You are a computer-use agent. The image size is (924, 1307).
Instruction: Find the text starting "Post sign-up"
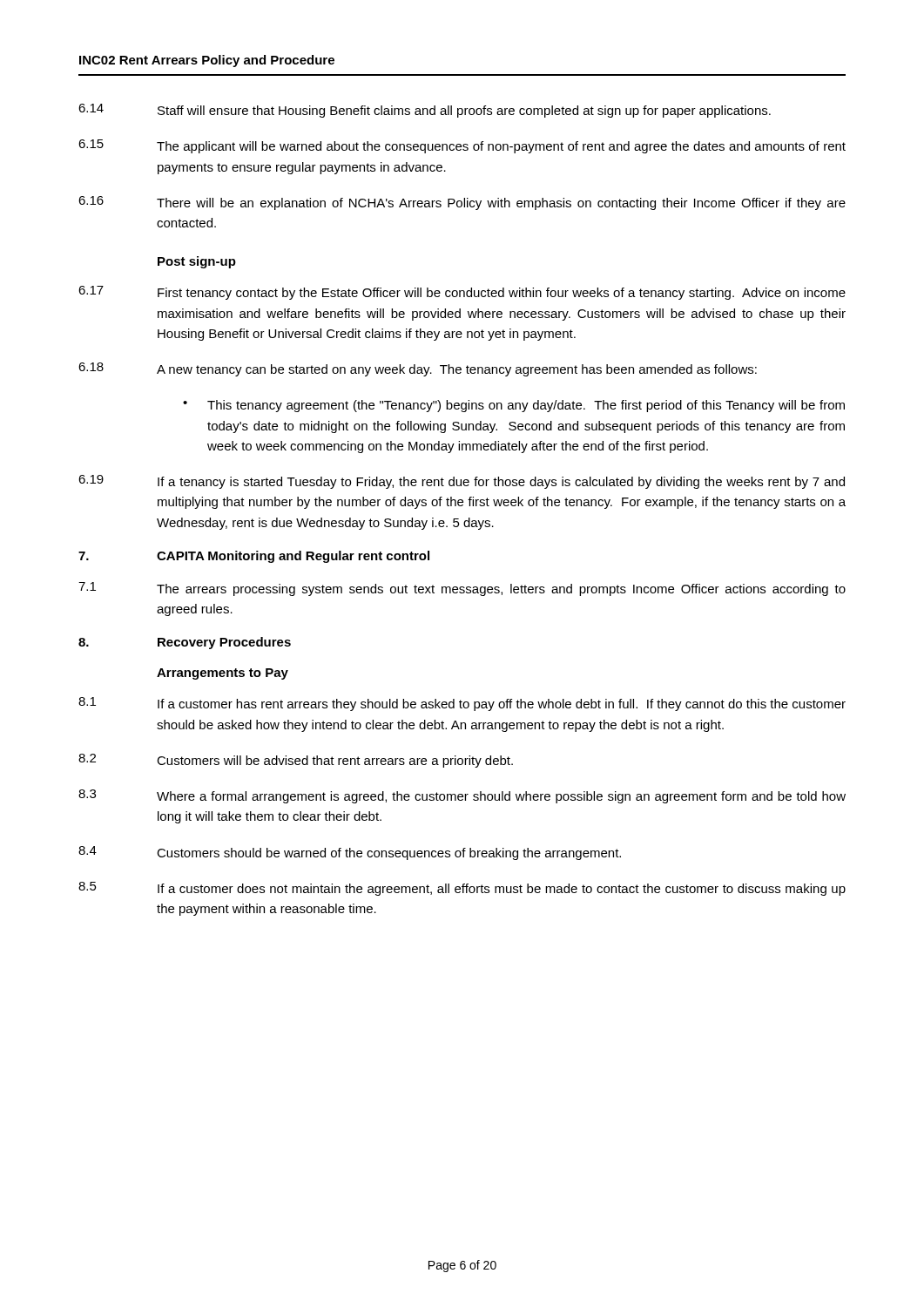pos(196,261)
